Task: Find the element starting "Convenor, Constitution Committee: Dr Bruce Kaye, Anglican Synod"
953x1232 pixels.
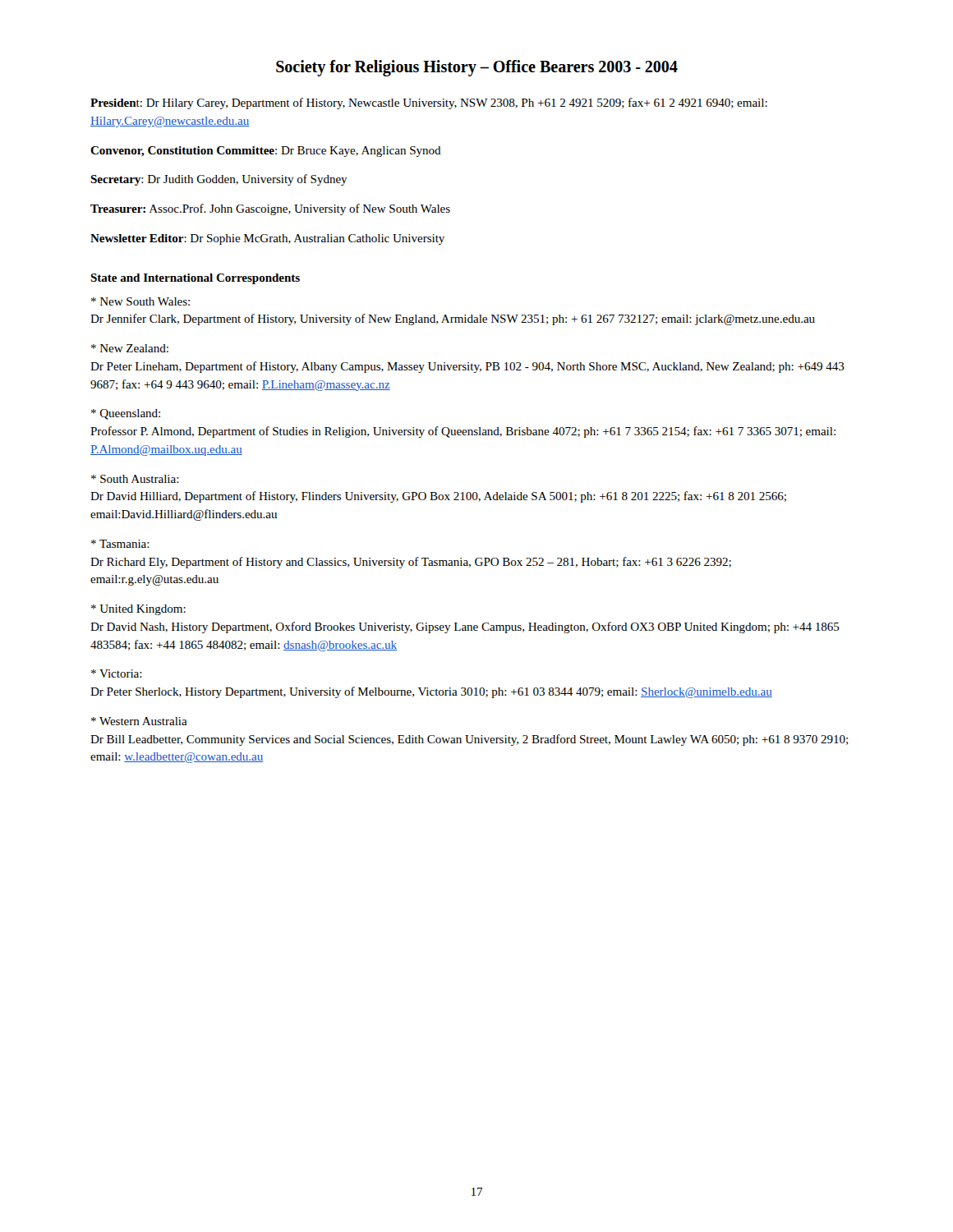Action: click(x=266, y=150)
